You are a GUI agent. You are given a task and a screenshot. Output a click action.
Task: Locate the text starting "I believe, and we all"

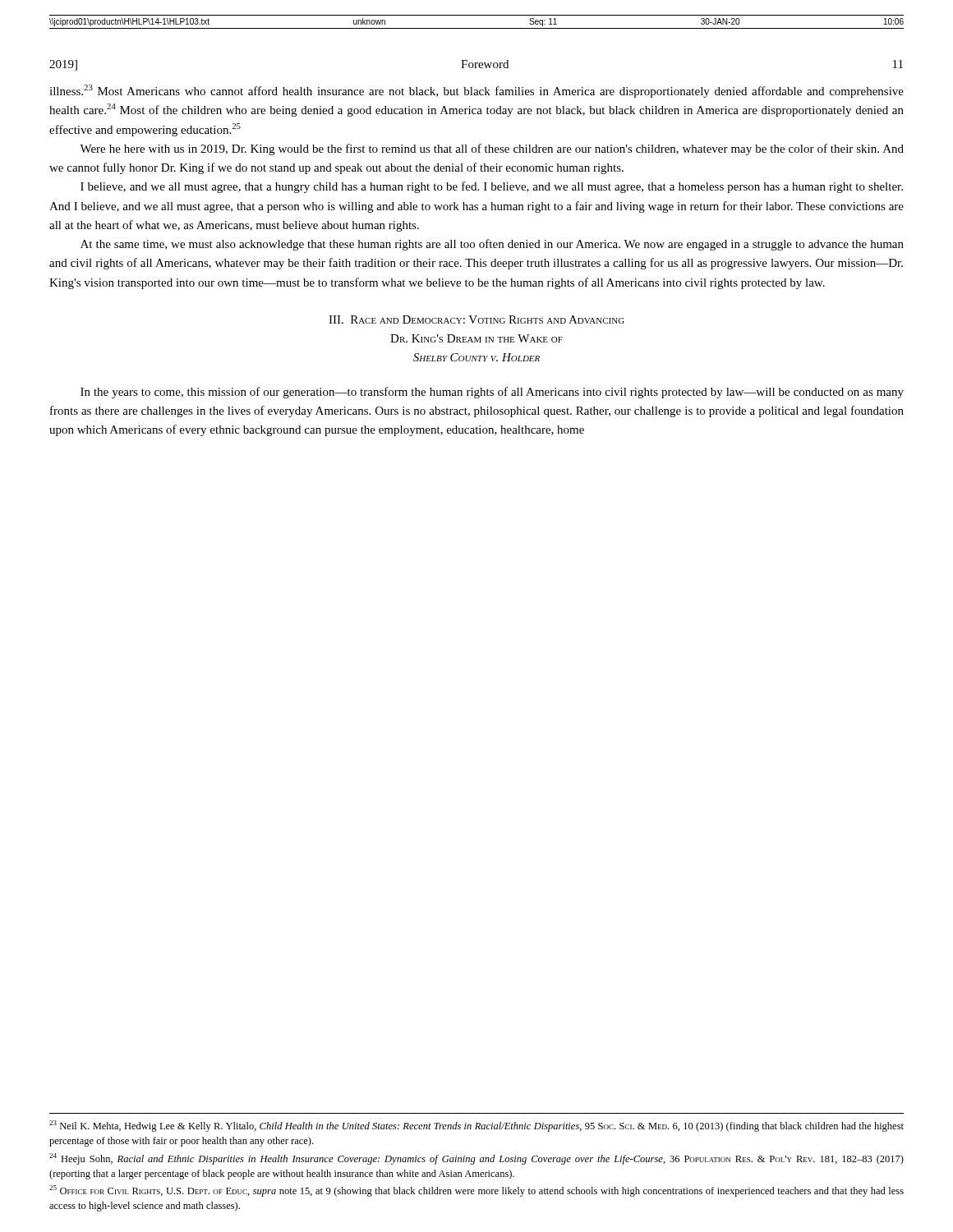click(476, 206)
